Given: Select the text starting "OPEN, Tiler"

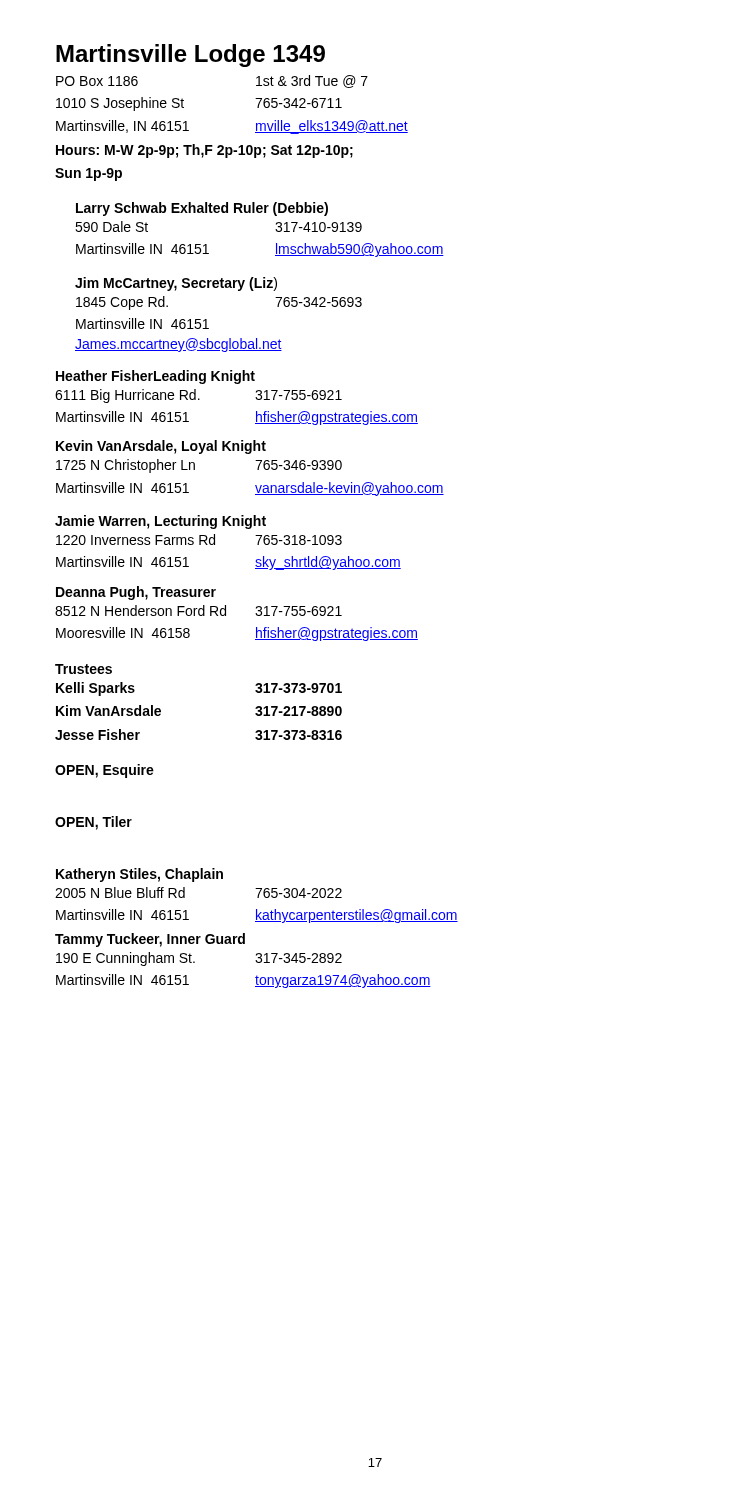Looking at the screenshot, I should point(93,822).
